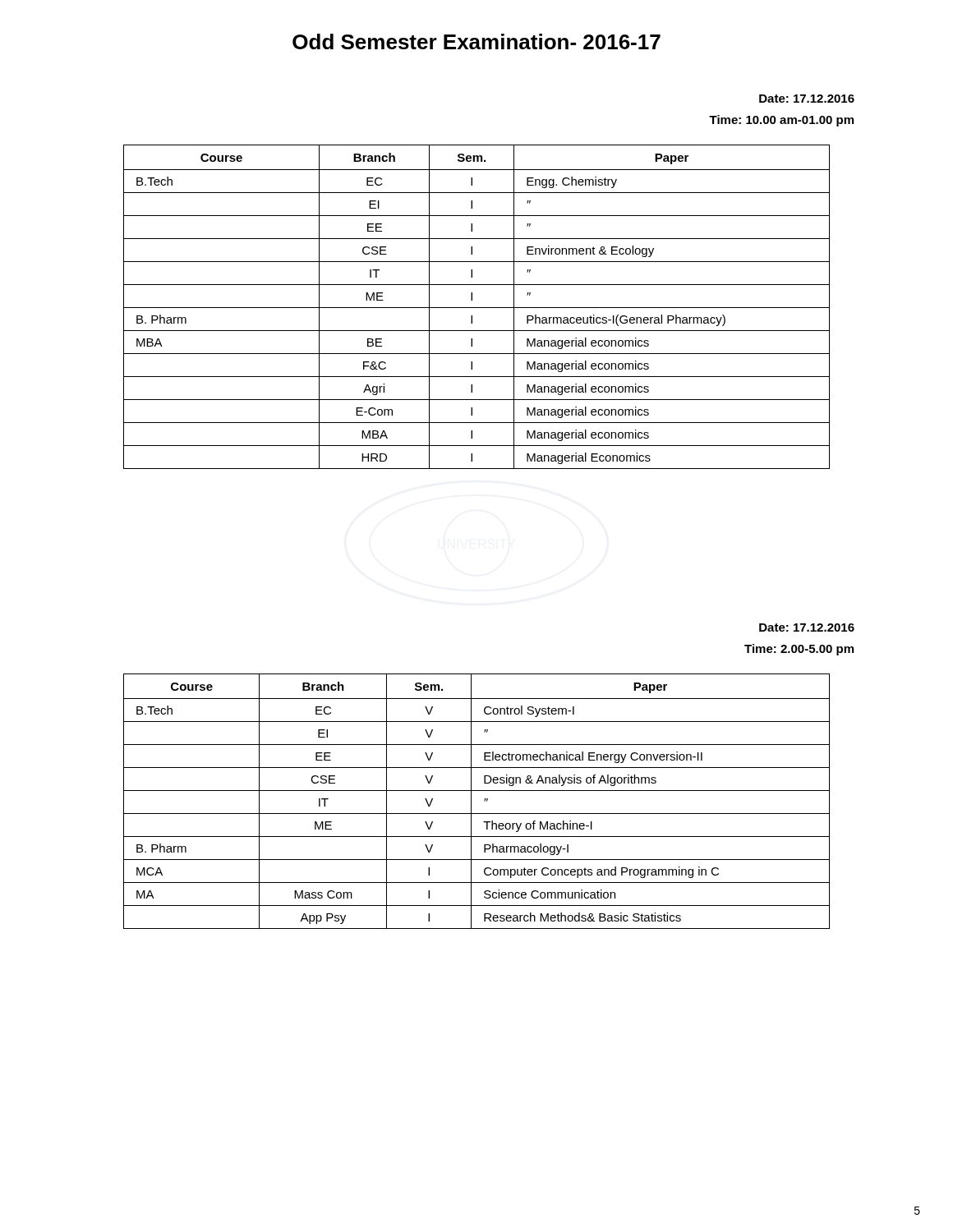
Task: Find the passage starting "Odd Semester Examination-"
Action: pyautogui.click(x=476, y=42)
